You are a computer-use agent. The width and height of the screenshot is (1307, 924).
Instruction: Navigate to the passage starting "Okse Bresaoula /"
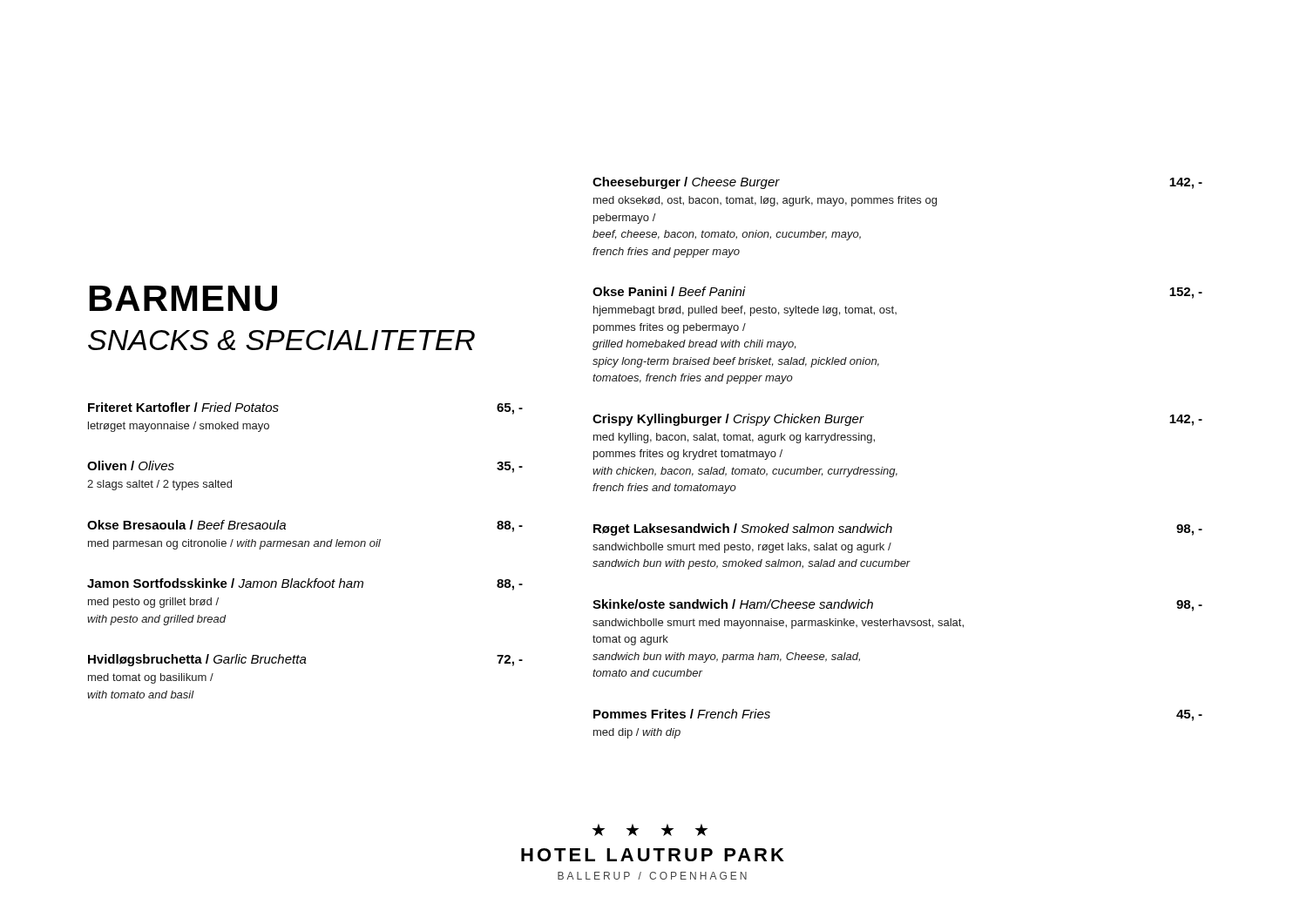click(x=305, y=534)
